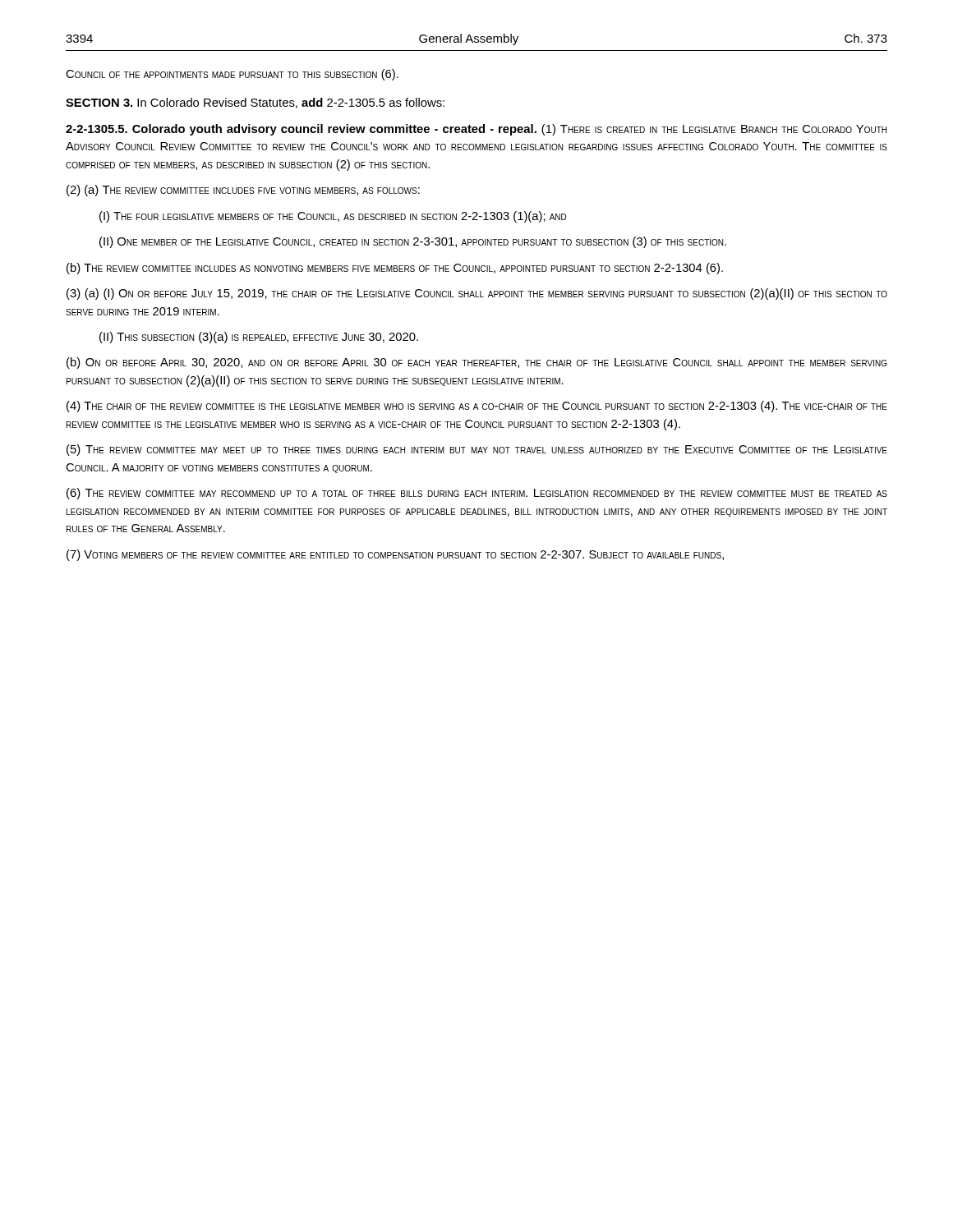
Task: Click on the text block that reads "(II) One member of the Legislative Council, created"
Action: click(493, 242)
